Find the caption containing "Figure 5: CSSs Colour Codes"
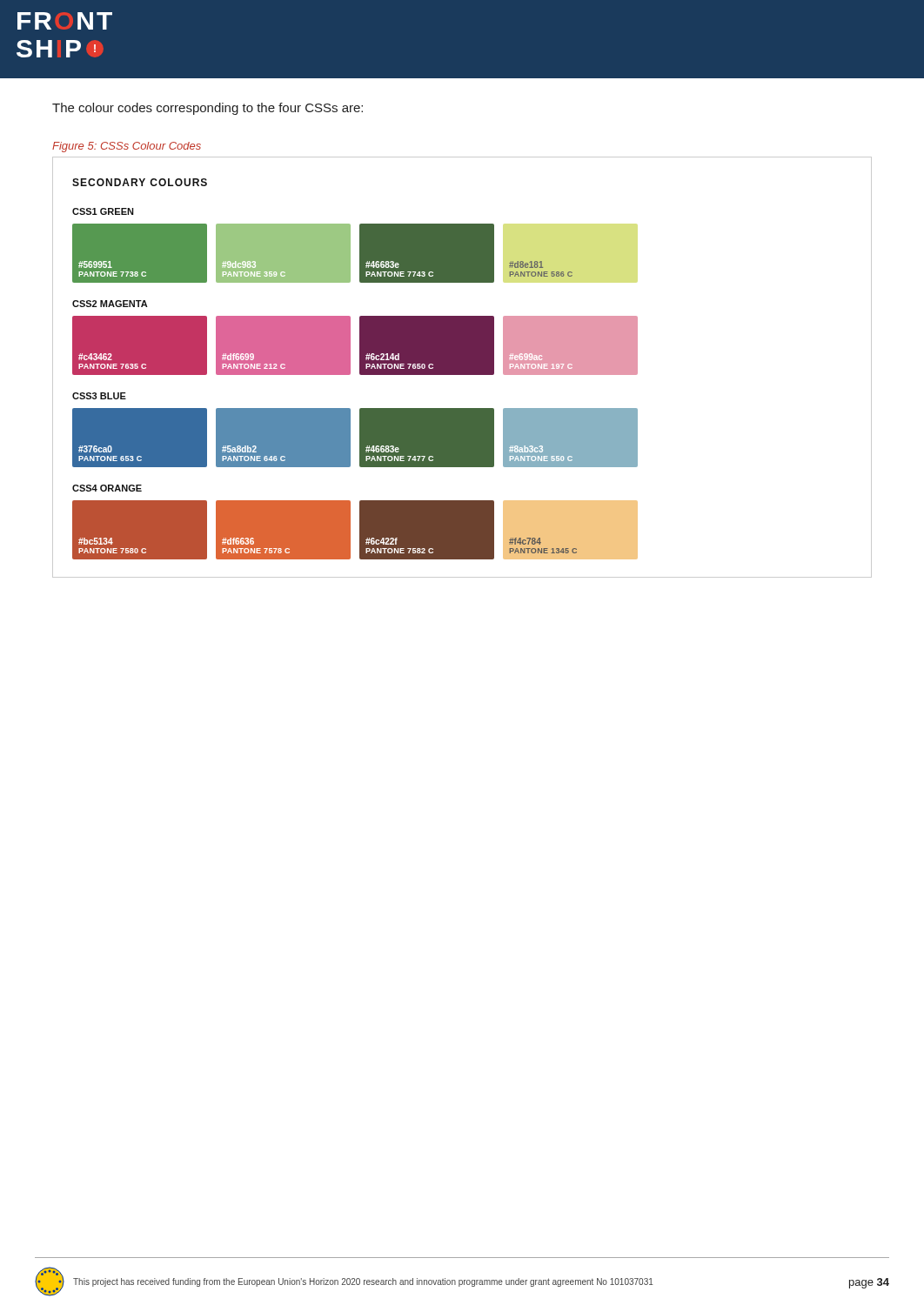 127,146
